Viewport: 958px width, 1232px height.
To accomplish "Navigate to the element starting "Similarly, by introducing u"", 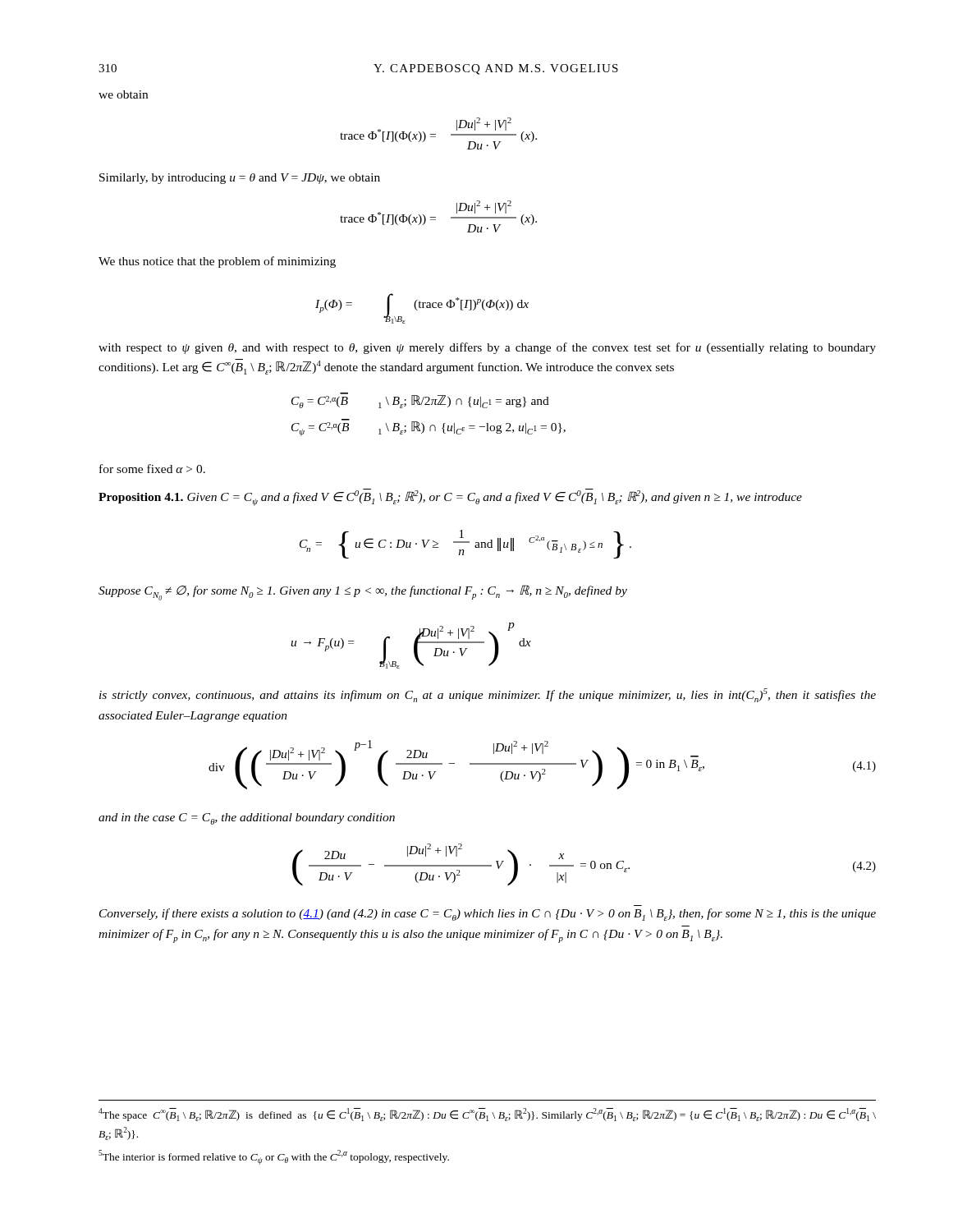I will 240,179.
